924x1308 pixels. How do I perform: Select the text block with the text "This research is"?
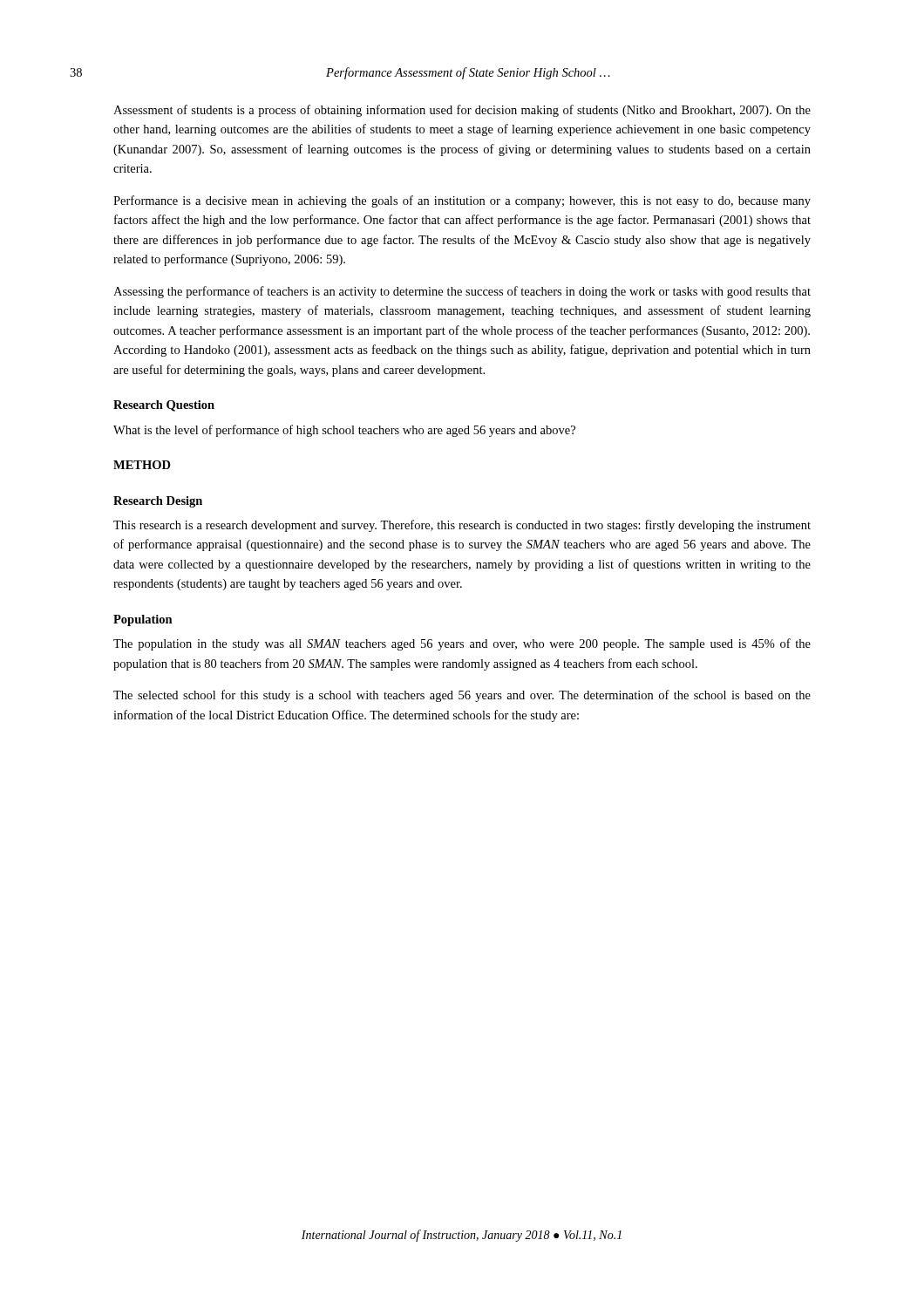pos(462,554)
